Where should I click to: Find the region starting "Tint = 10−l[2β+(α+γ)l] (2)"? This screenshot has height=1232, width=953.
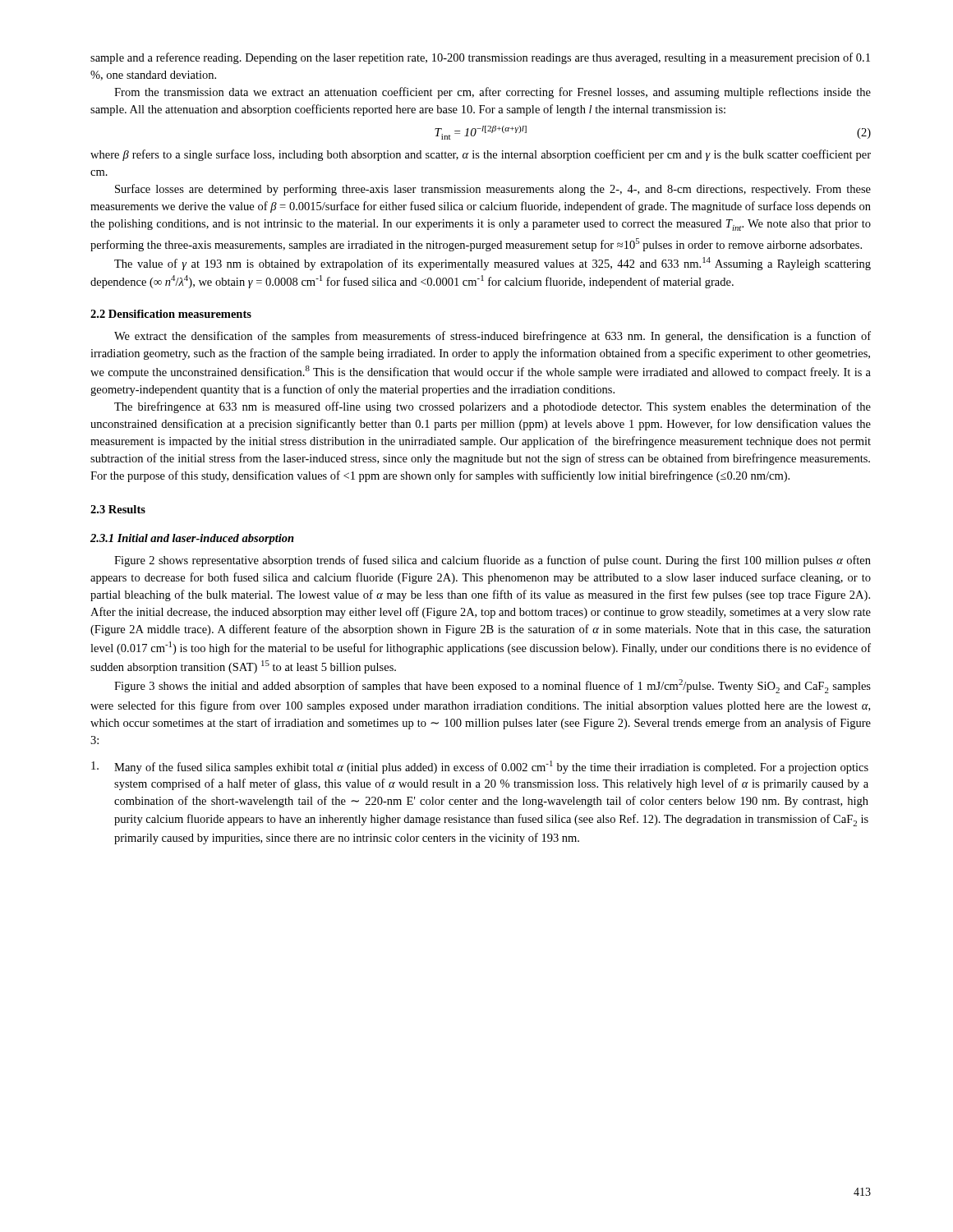coord(481,132)
